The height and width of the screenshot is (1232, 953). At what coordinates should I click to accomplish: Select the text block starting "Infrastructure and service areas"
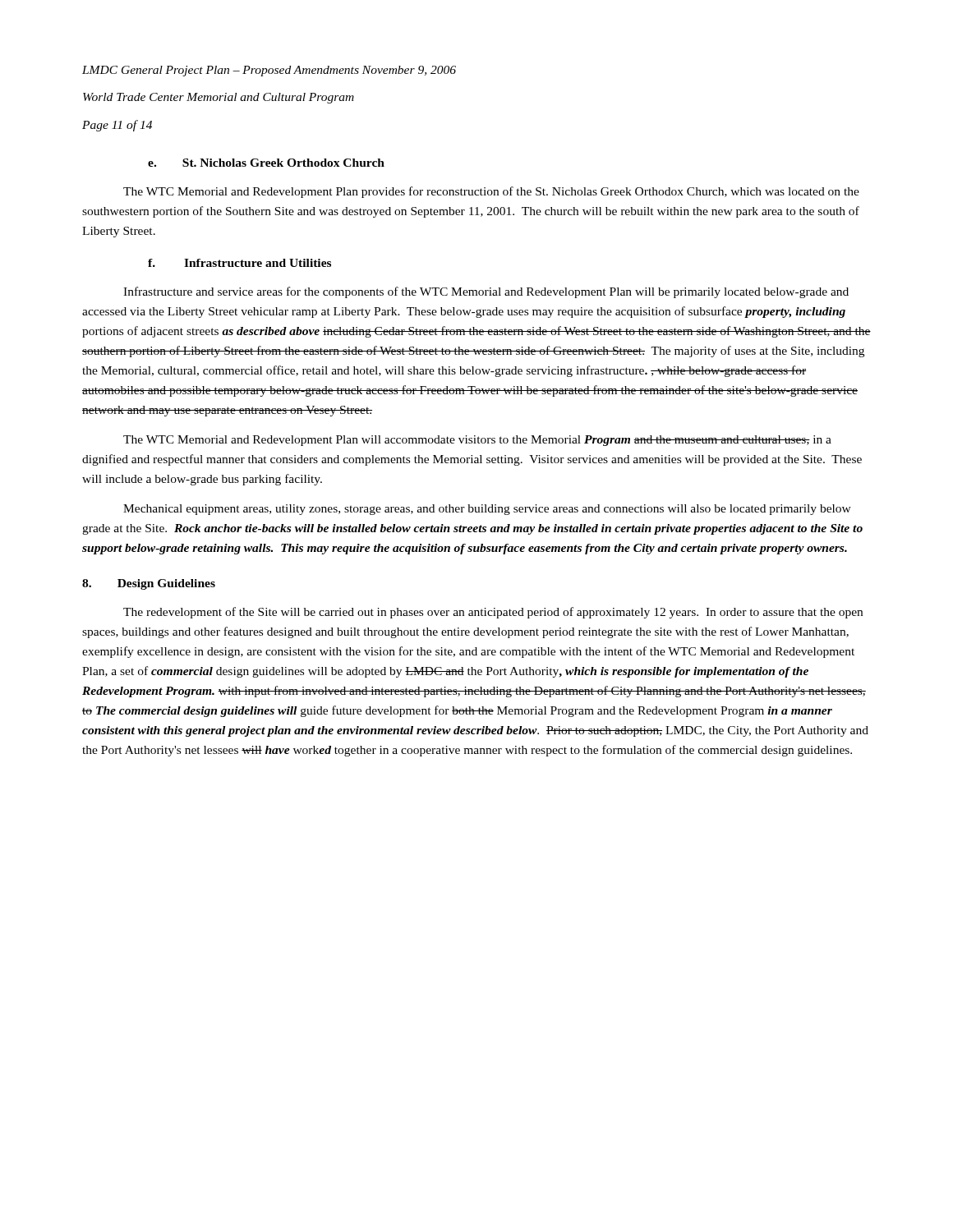point(476,350)
